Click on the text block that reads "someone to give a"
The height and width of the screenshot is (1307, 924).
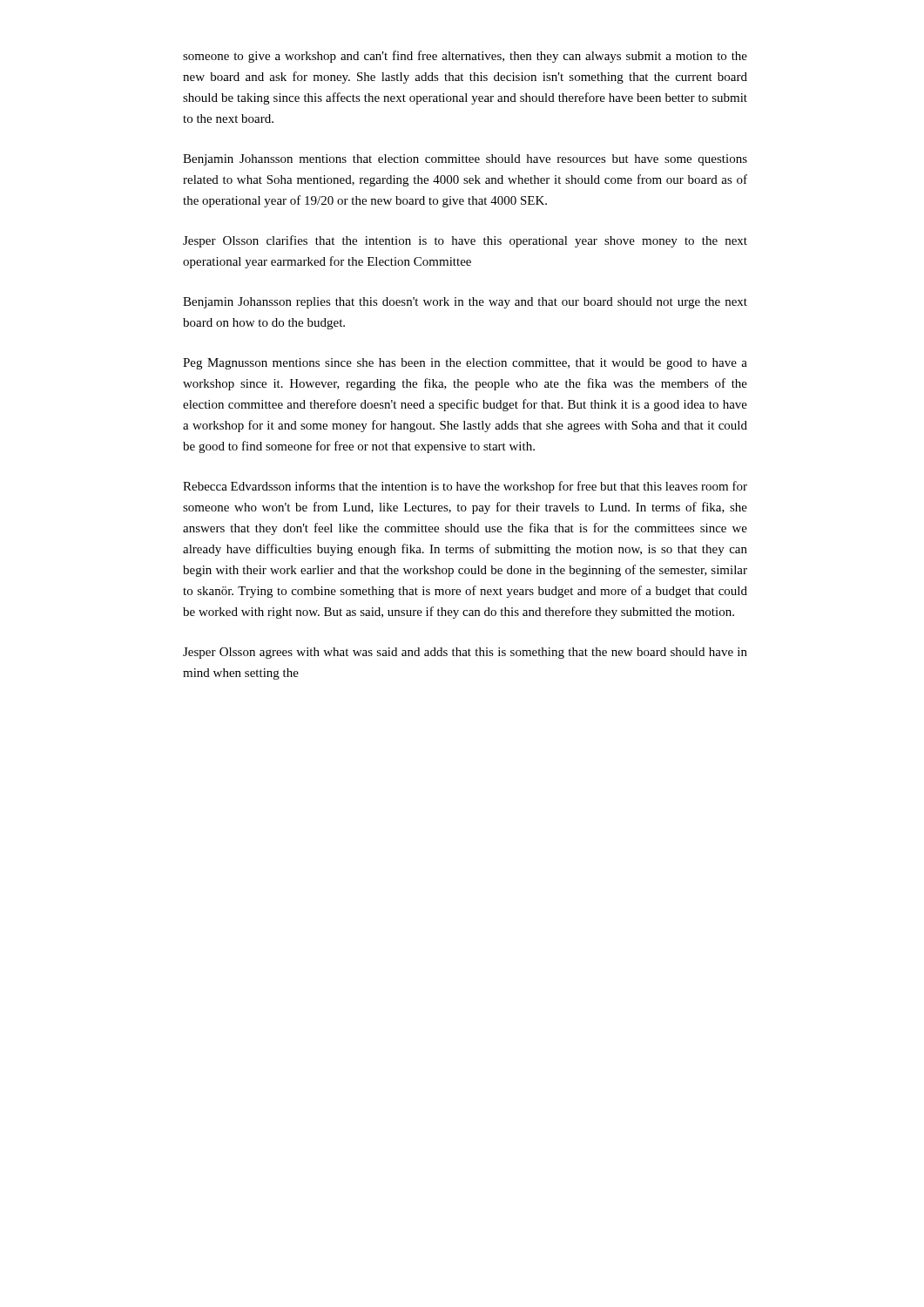[x=465, y=87]
